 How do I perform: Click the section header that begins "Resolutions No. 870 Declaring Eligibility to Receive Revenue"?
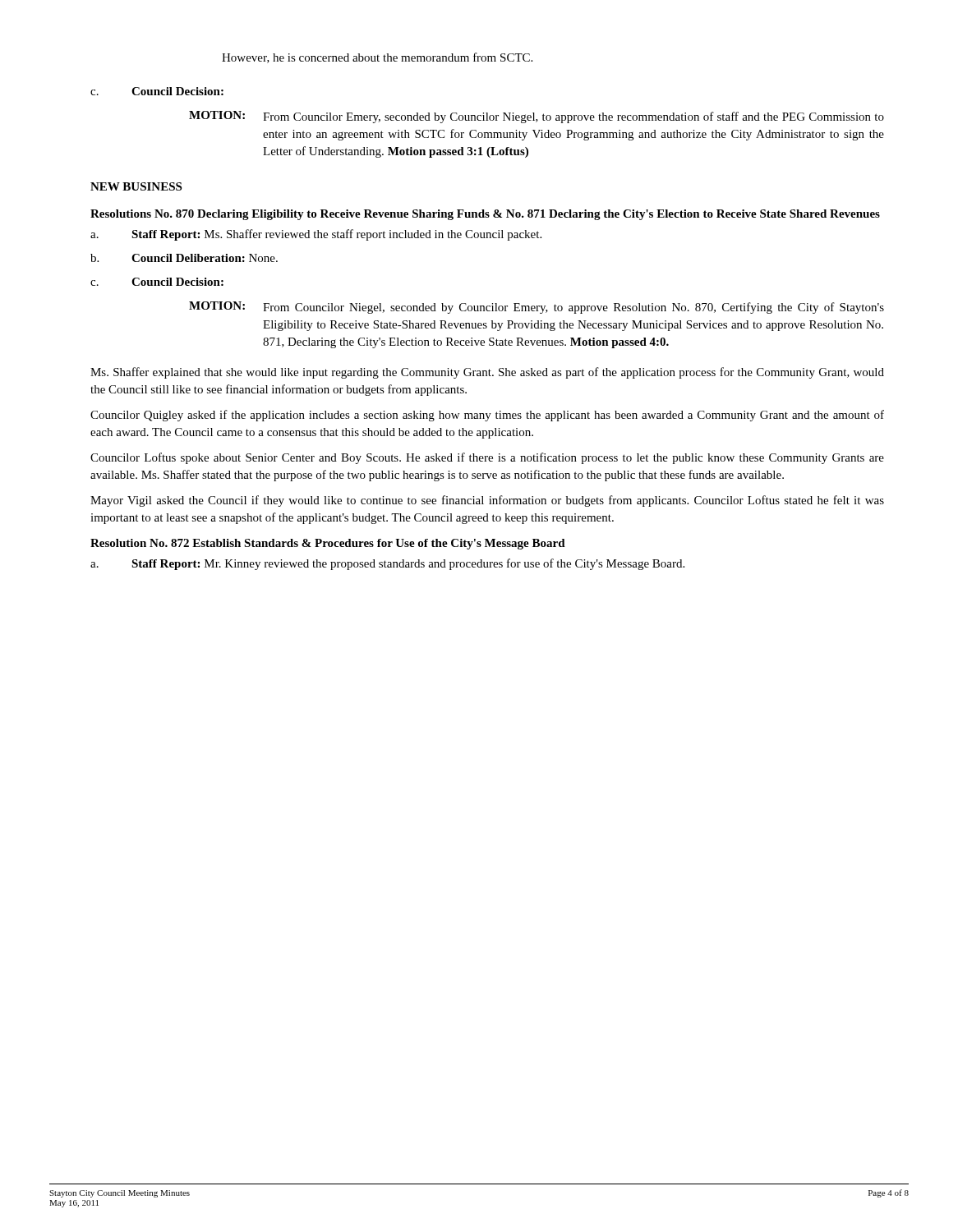coord(485,214)
